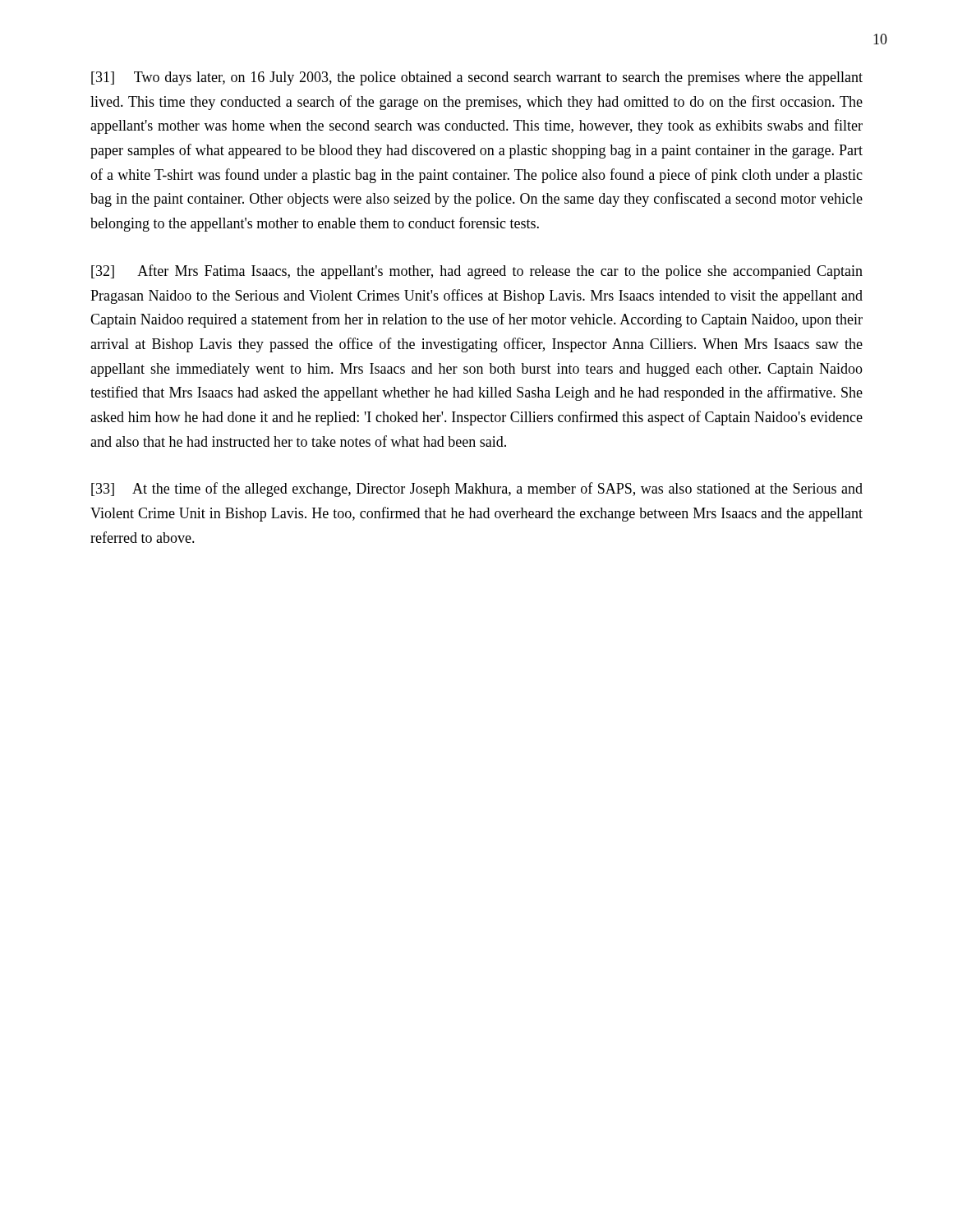The image size is (953, 1232).
Task: Click the passage that begins "[33] At the time of the alleged exchange,"
Action: [x=476, y=513]
